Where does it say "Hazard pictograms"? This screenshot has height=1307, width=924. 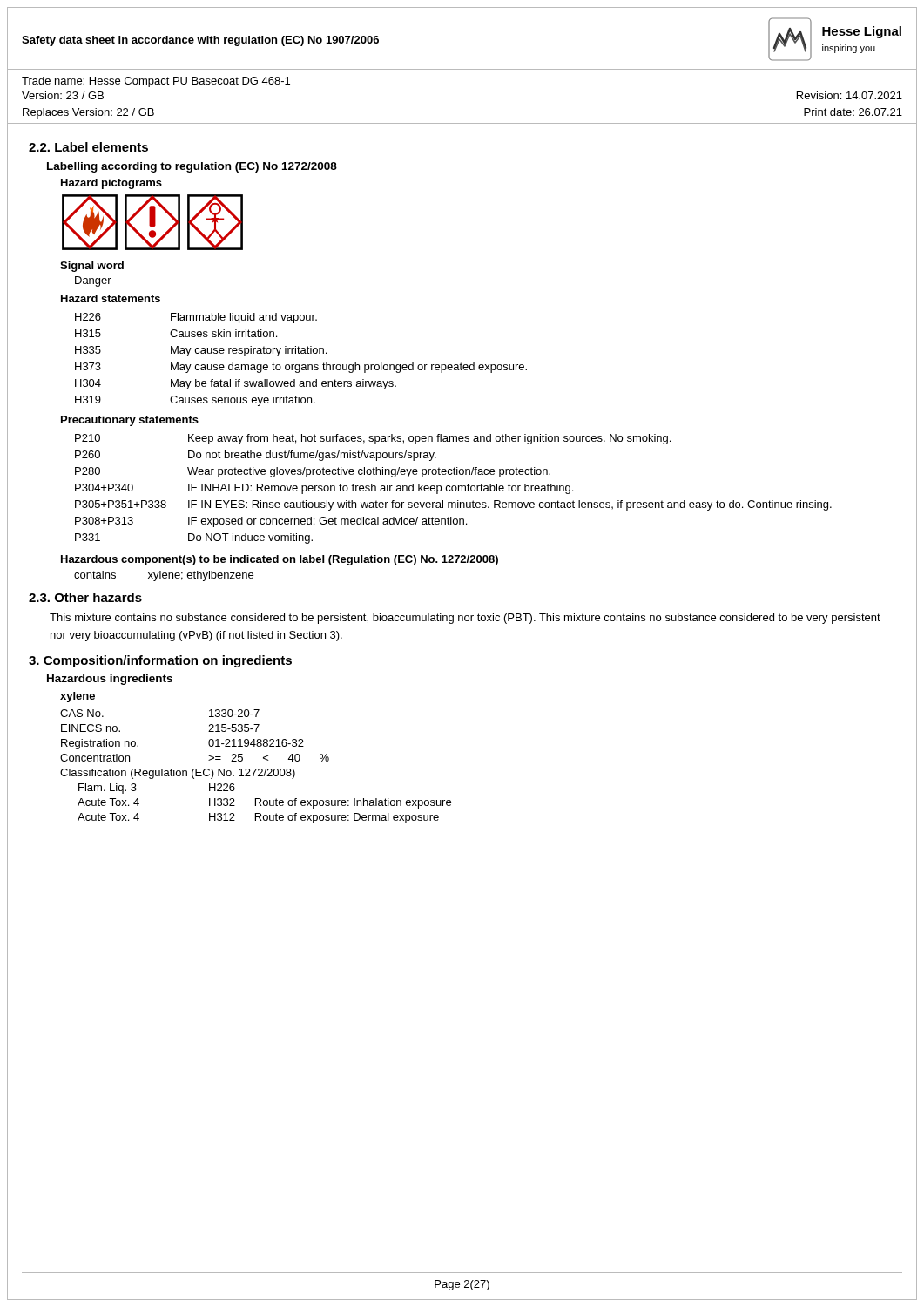tap(111, 183)
